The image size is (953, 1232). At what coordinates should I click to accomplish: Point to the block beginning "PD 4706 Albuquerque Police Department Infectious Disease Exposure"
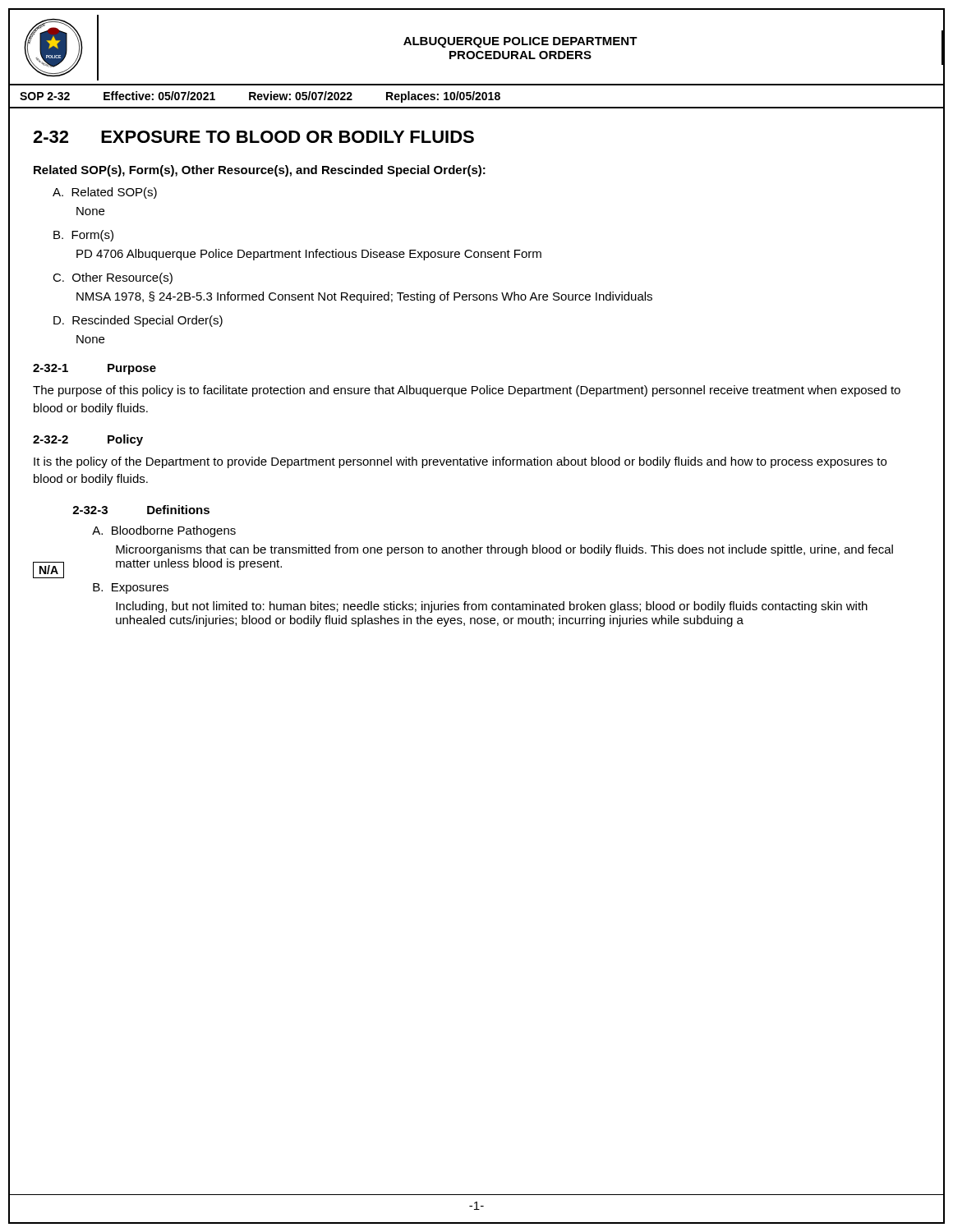point(309,253)
